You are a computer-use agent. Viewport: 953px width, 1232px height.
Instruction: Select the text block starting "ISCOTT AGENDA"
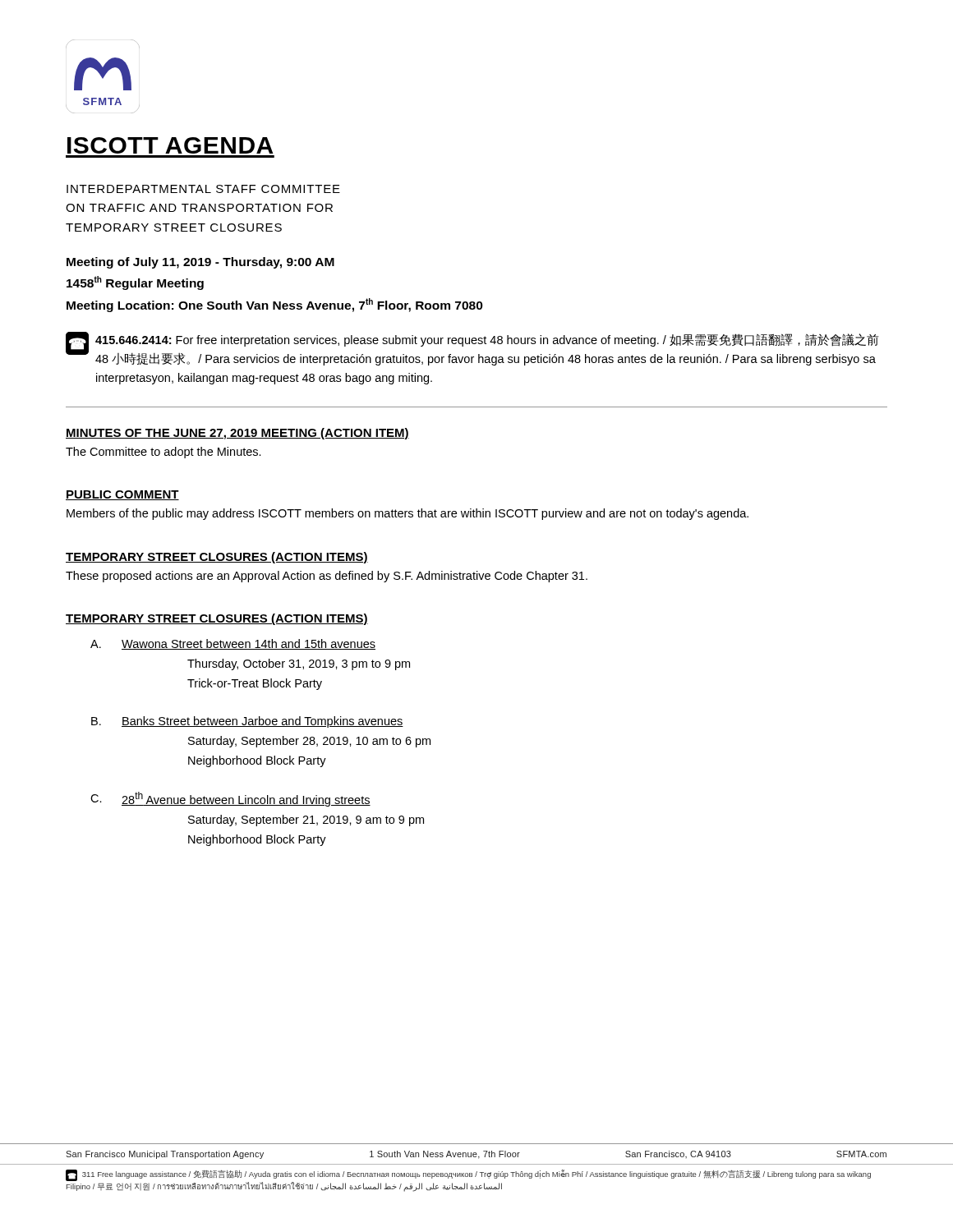170,145
